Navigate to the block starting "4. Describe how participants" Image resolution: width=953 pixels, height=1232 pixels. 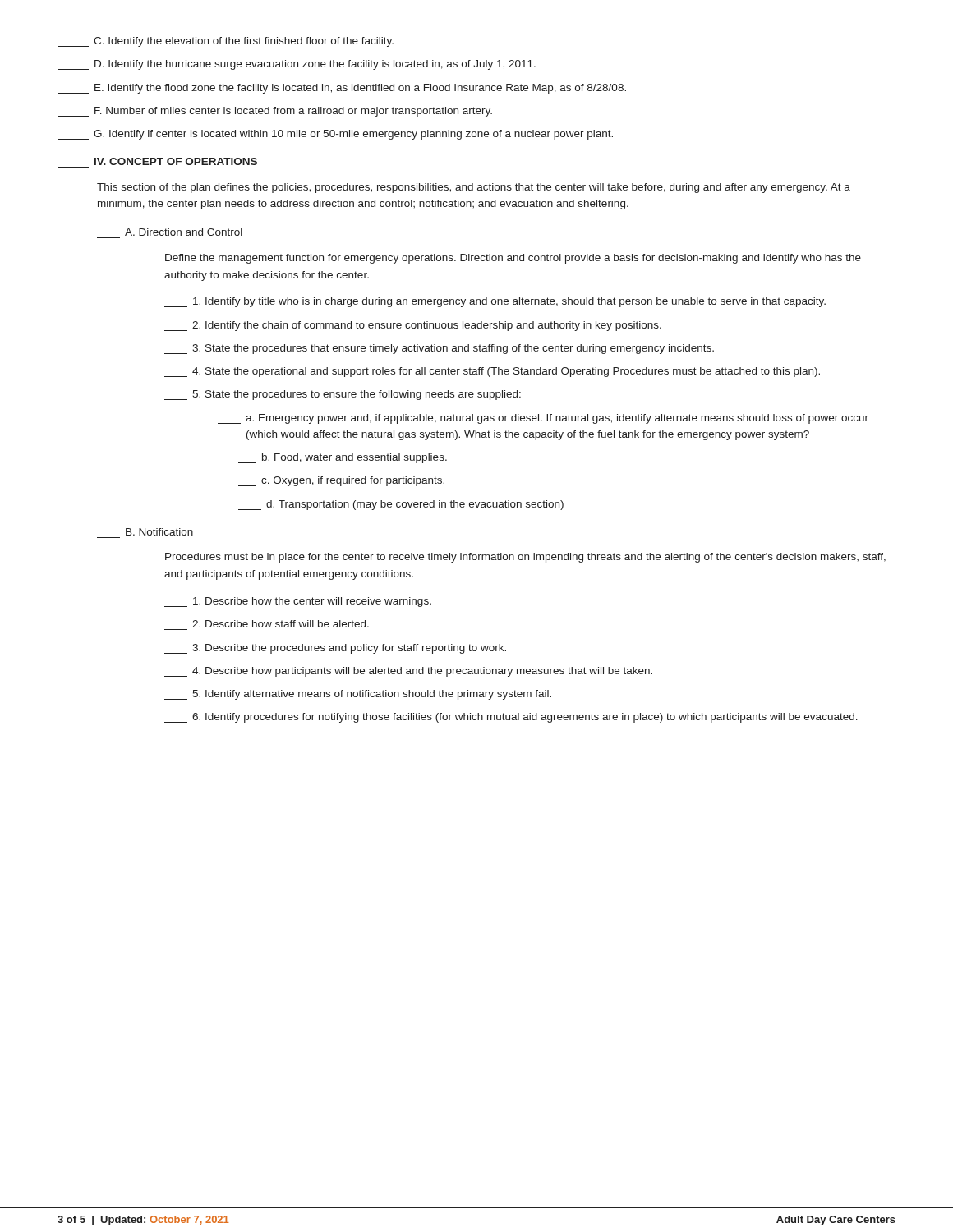click(530, 671)
